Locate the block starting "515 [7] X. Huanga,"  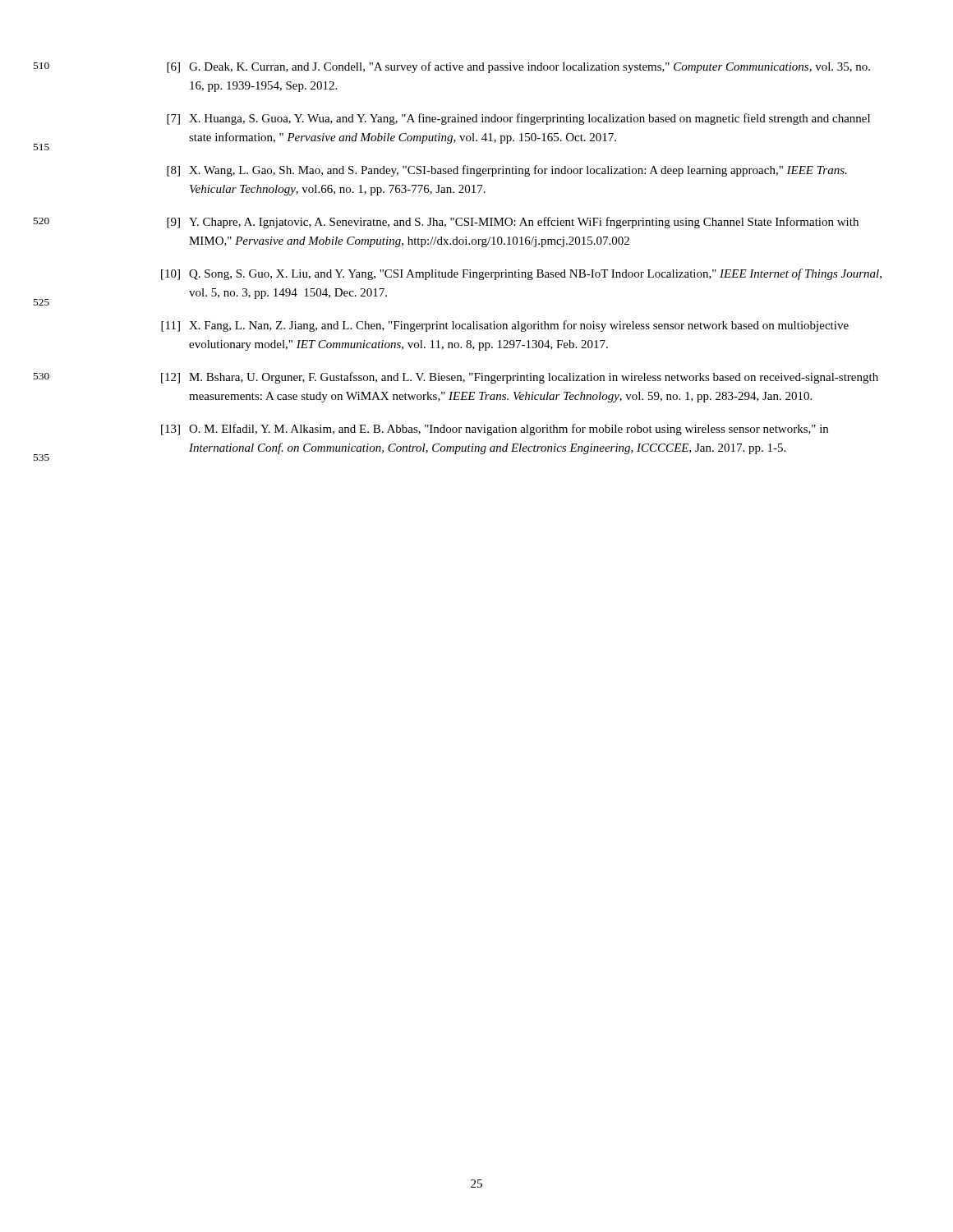pos(509,128)
